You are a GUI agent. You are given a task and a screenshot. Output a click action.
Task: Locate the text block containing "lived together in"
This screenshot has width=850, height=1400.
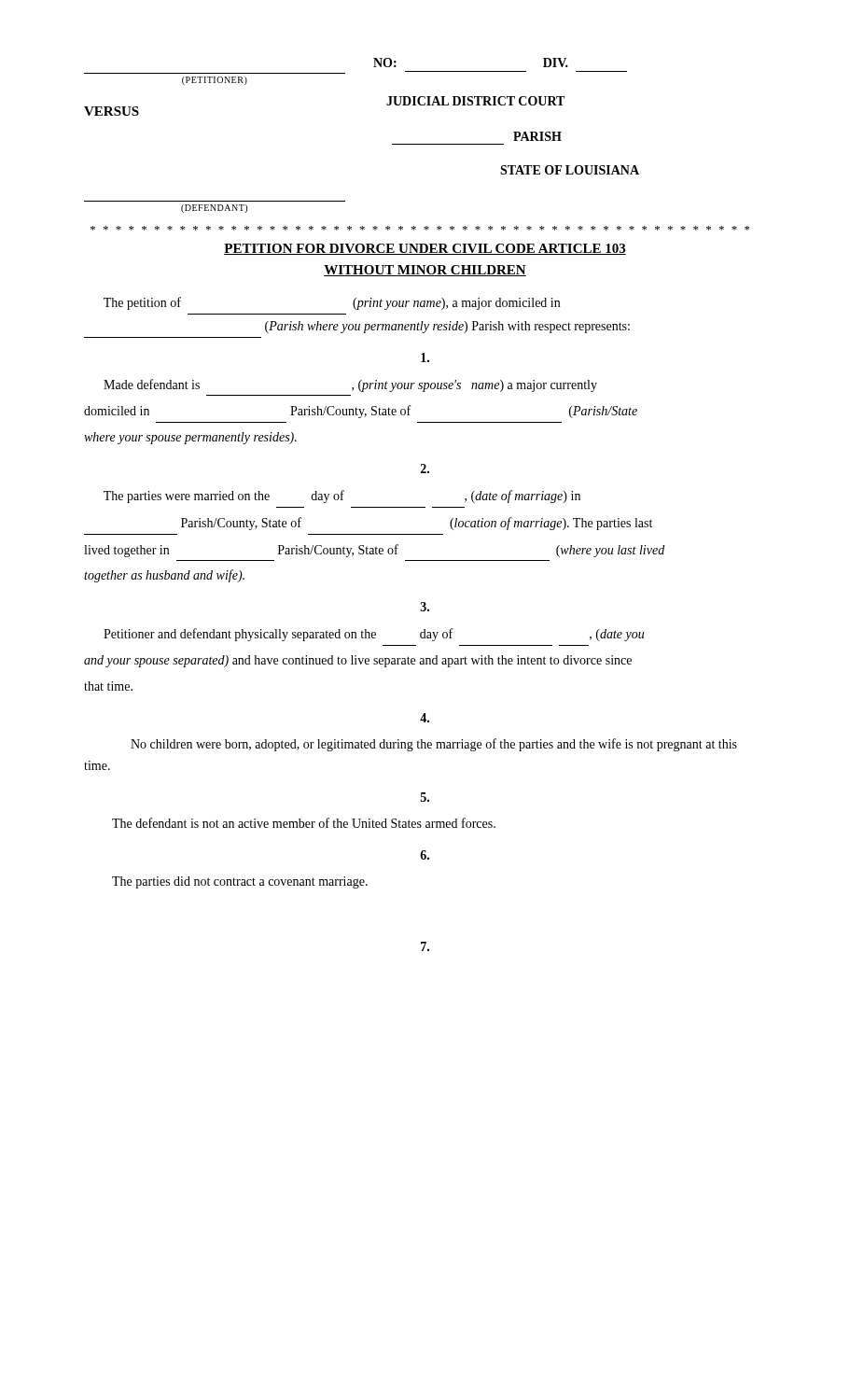click(x=374, y=550)
